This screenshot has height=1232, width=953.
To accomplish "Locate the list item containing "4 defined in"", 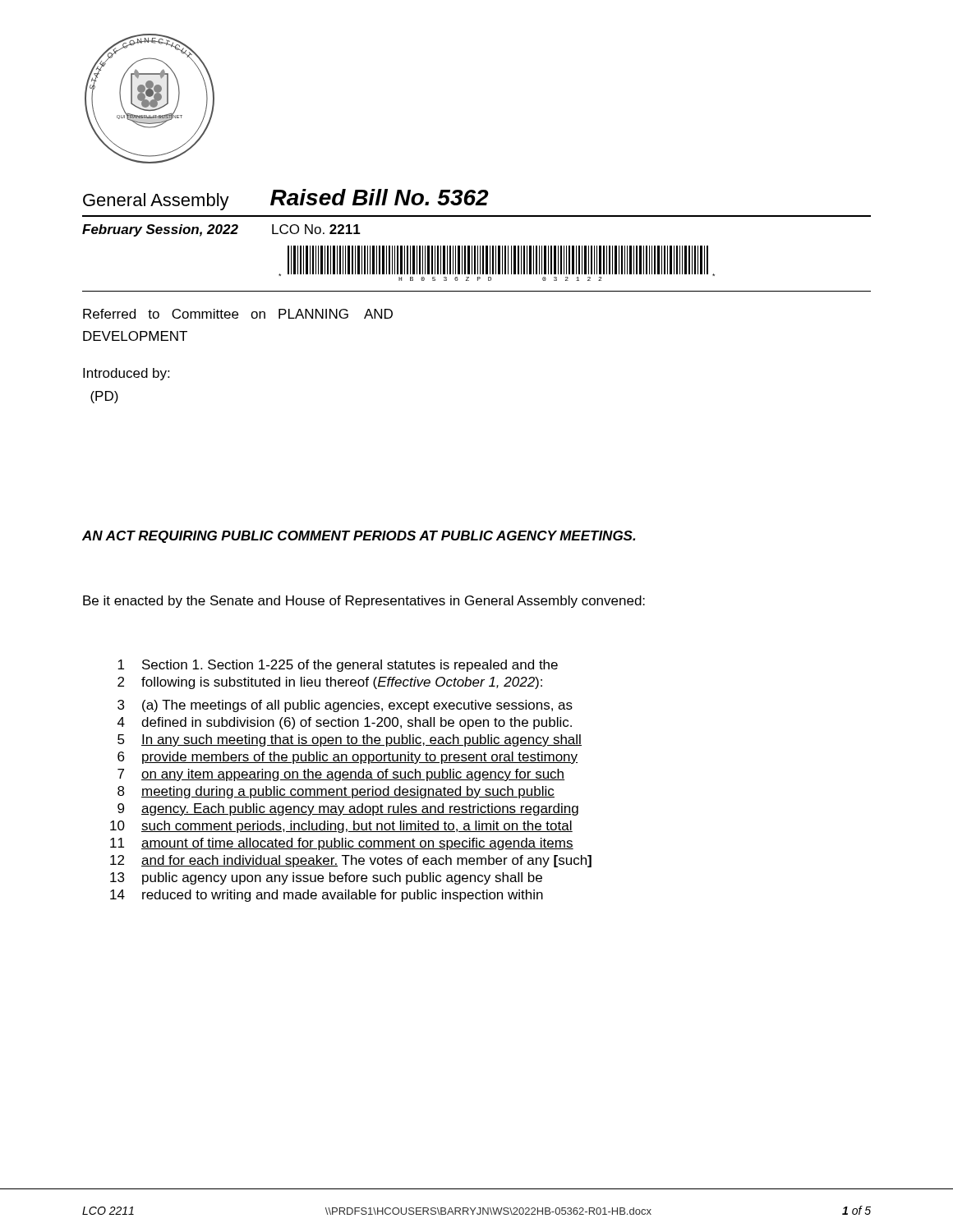I will click(x=476, y=723).
